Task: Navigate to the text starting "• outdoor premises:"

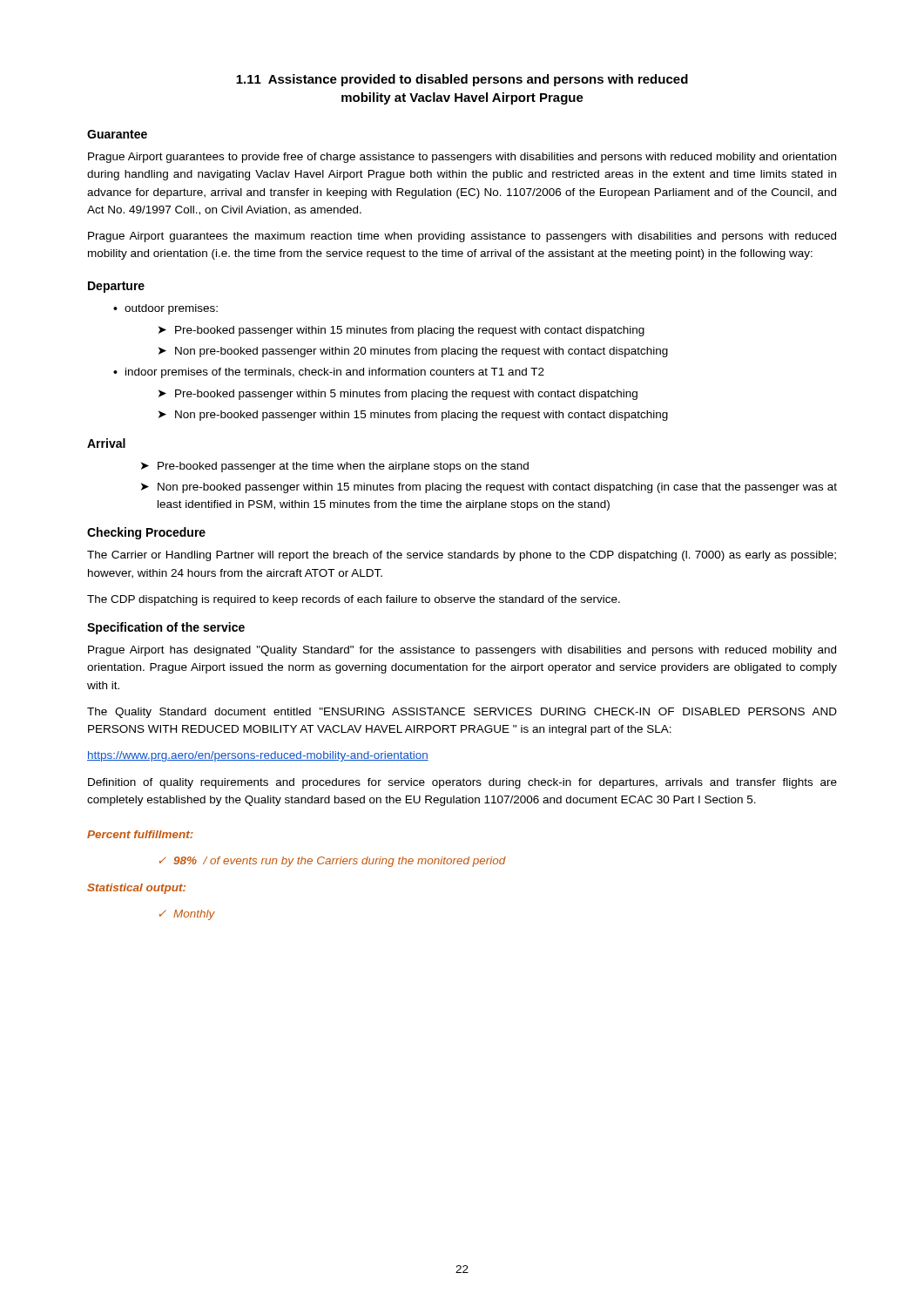Action: point(166,308)
